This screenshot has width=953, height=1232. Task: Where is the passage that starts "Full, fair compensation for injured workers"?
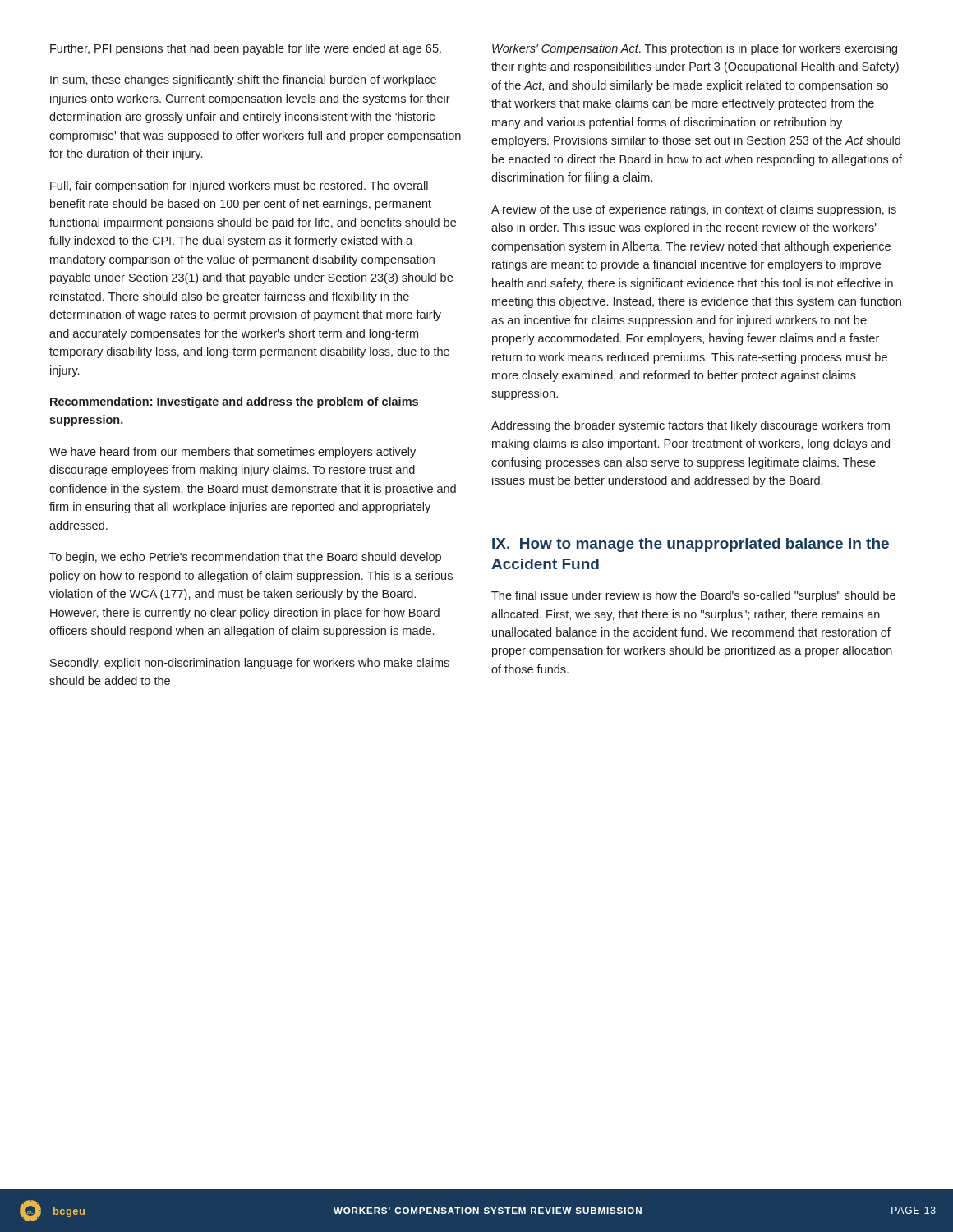point(253,278)
